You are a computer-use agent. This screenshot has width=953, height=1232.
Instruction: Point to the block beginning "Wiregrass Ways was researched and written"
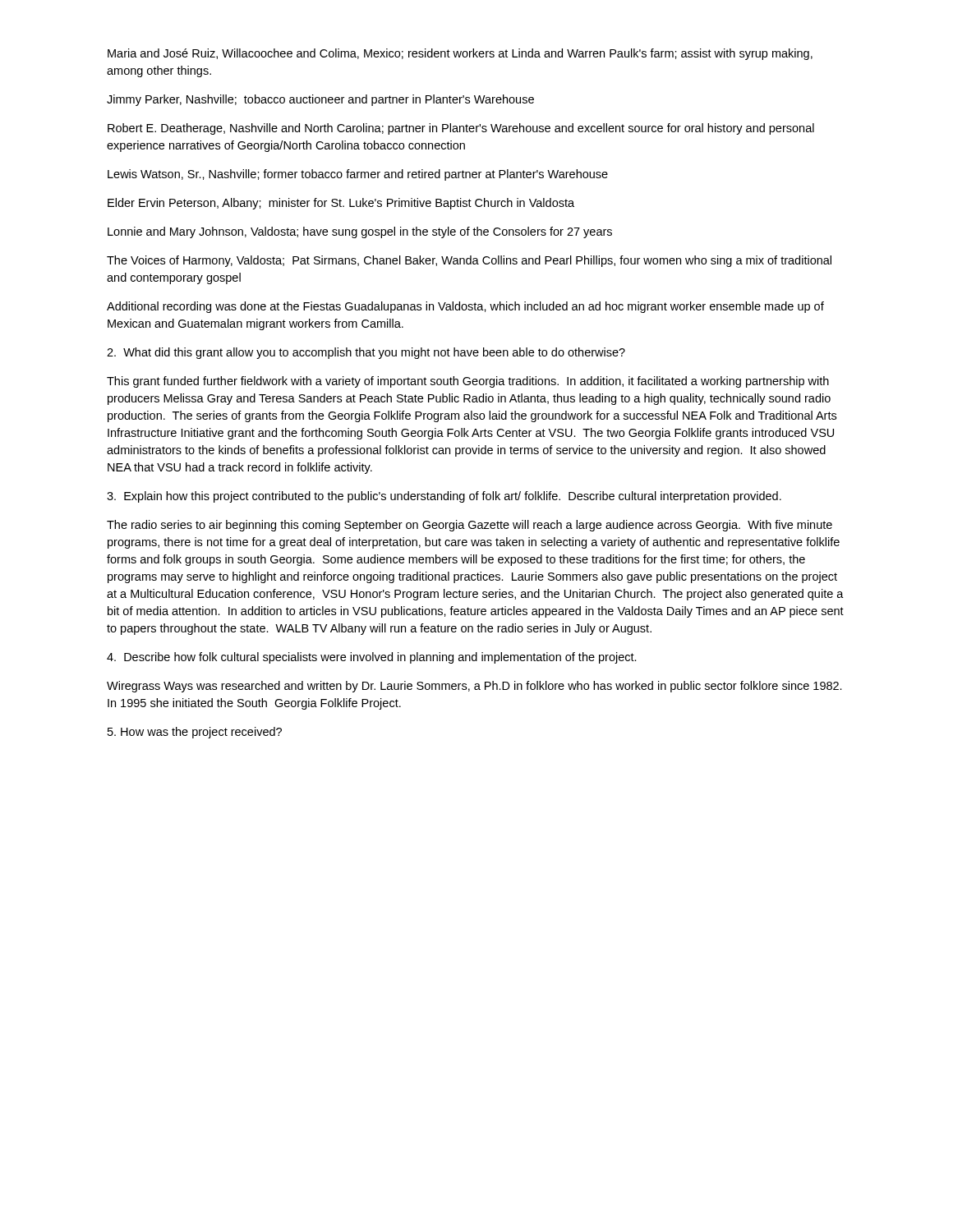pos(476,695)
